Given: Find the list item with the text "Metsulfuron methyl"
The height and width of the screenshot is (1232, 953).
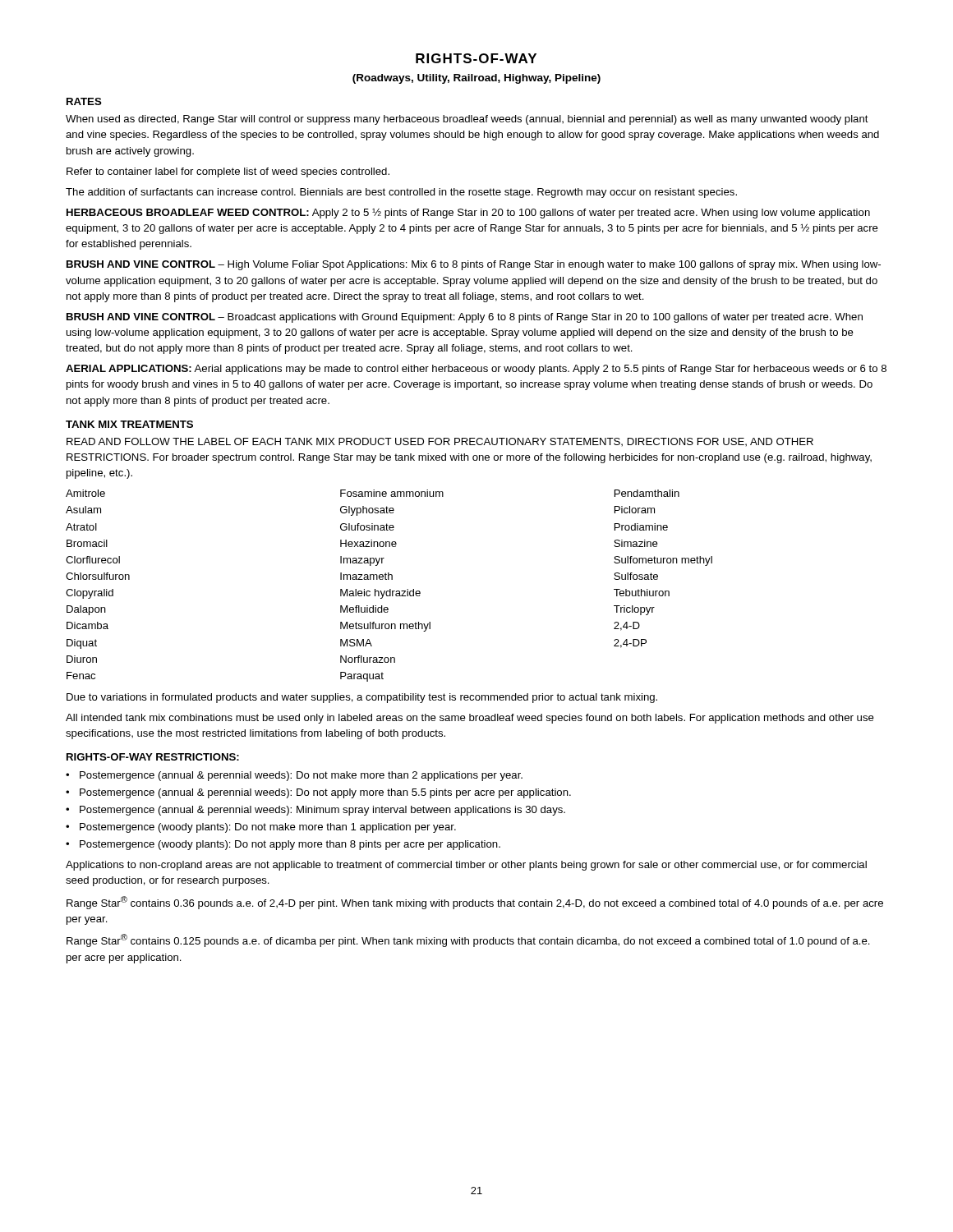Looking at the screenshot, I should [385, 626].
